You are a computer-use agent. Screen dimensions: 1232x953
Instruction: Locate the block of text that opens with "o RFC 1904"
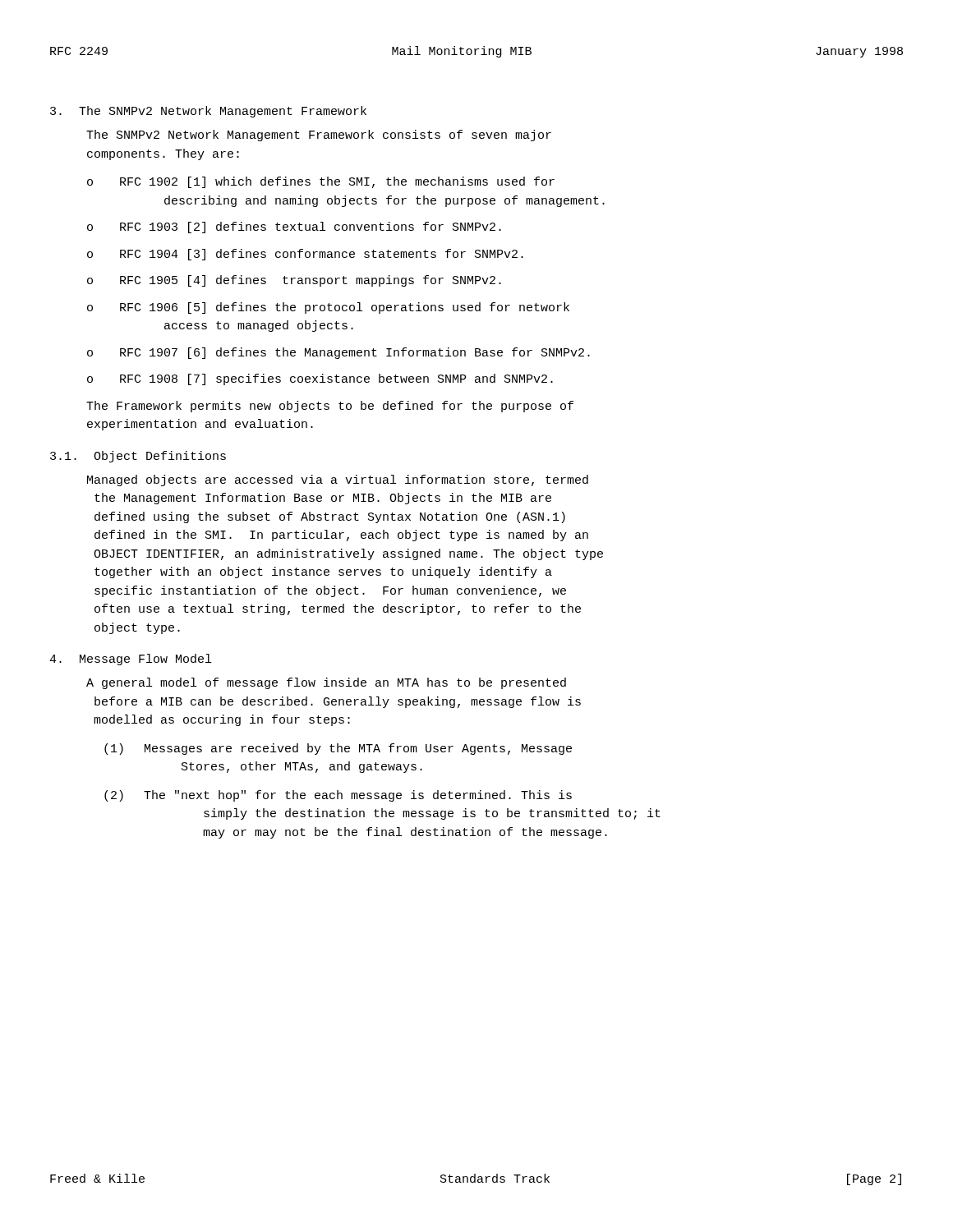495,255
